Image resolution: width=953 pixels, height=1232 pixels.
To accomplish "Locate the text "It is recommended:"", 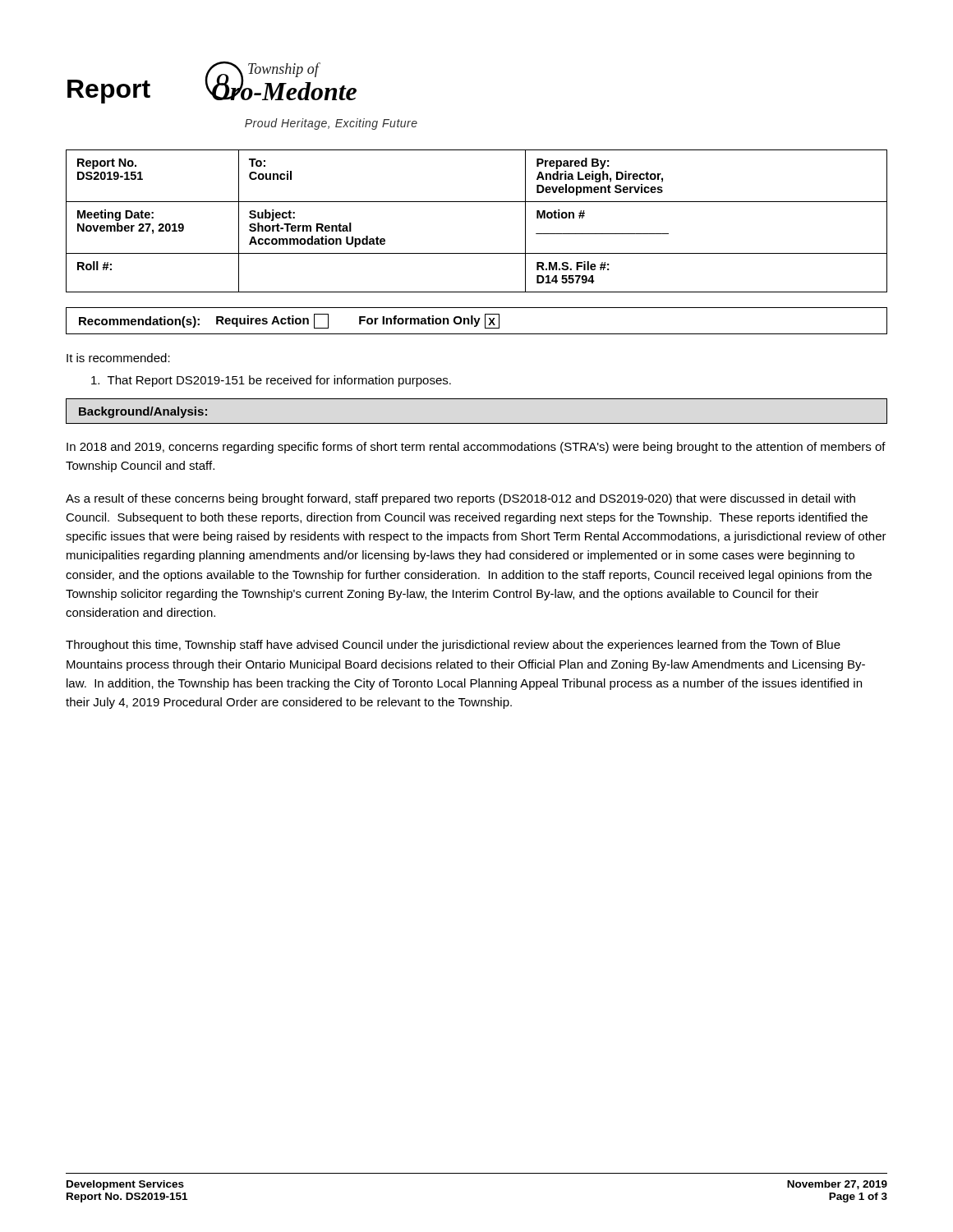I will pos(118,358).
